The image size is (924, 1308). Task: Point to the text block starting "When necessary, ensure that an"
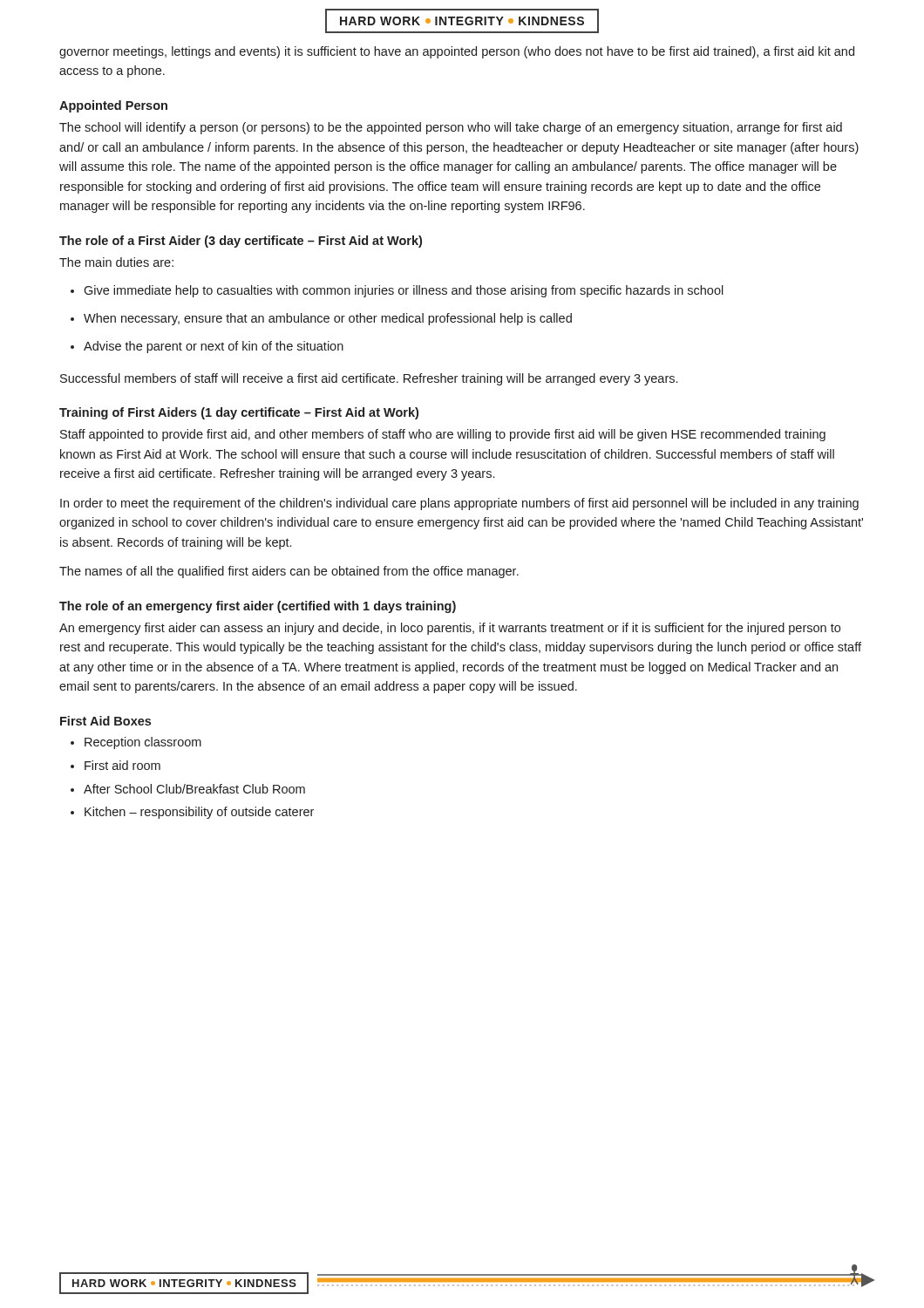pyautogui.click(x=462, y=319)
